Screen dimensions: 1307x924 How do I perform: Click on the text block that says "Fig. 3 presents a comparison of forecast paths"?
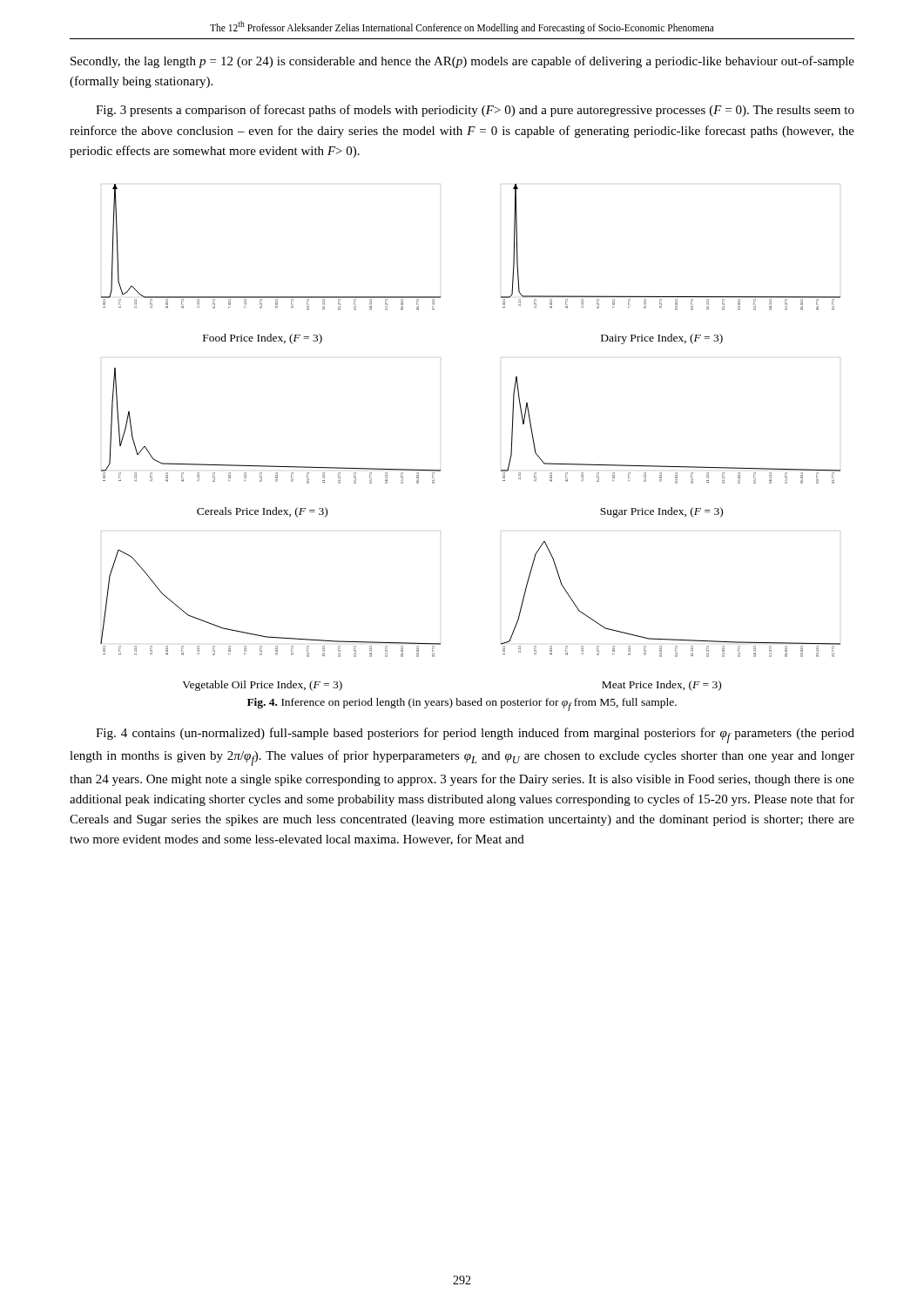[x=462, y=131]
